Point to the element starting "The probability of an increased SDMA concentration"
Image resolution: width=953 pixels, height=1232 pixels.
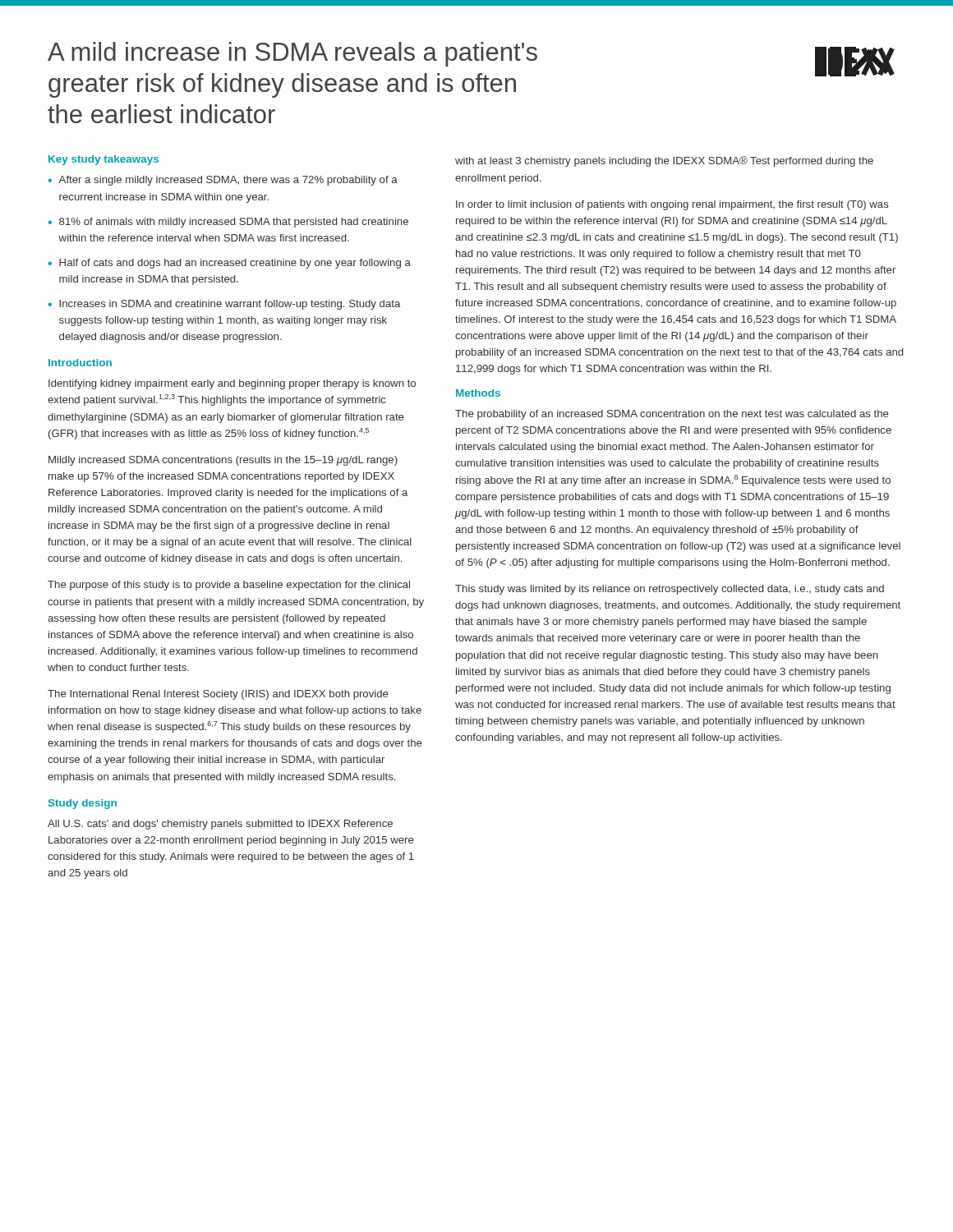(x=680, y=488)
